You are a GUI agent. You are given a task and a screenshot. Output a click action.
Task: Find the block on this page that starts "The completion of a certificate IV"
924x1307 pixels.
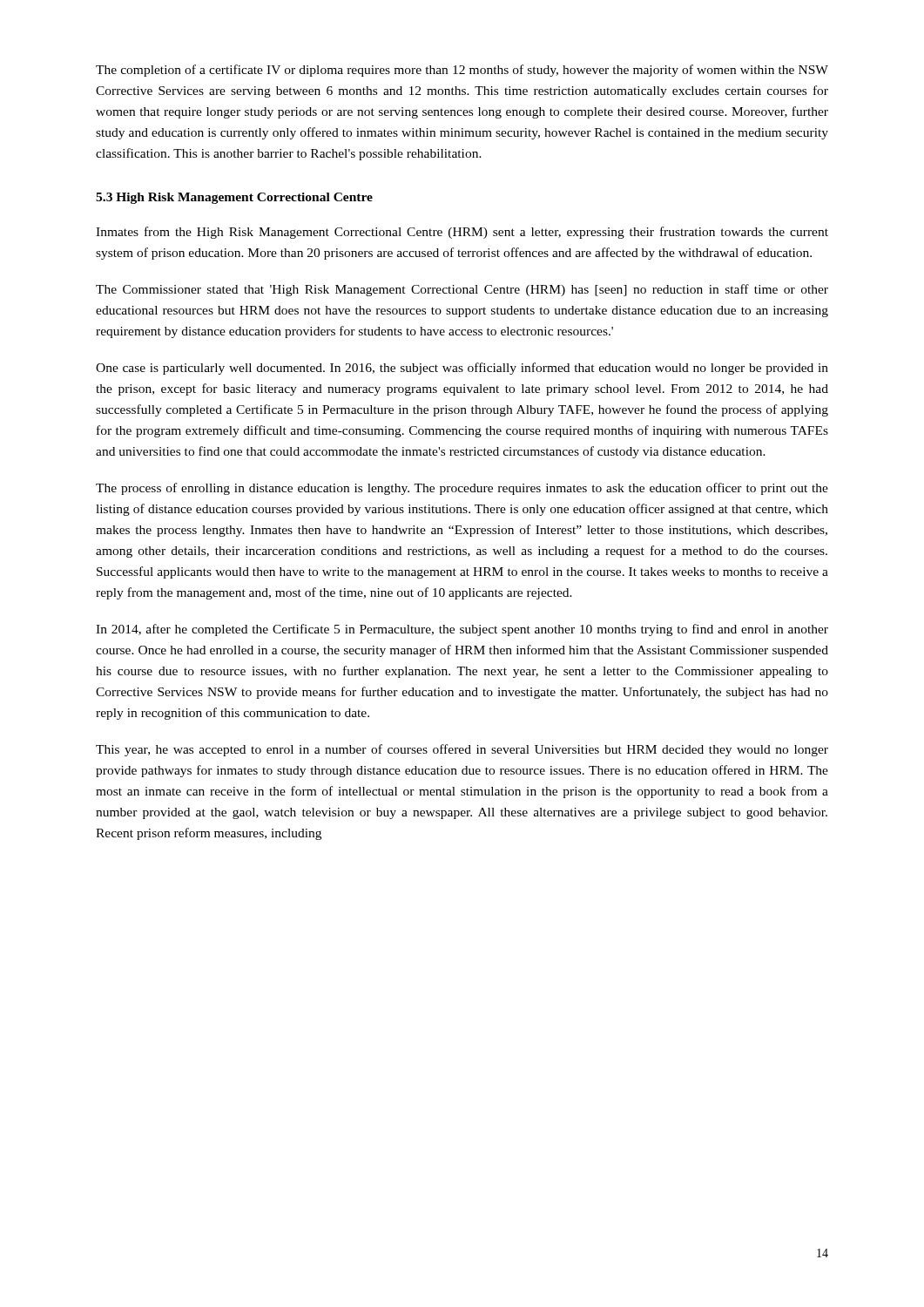462,111
